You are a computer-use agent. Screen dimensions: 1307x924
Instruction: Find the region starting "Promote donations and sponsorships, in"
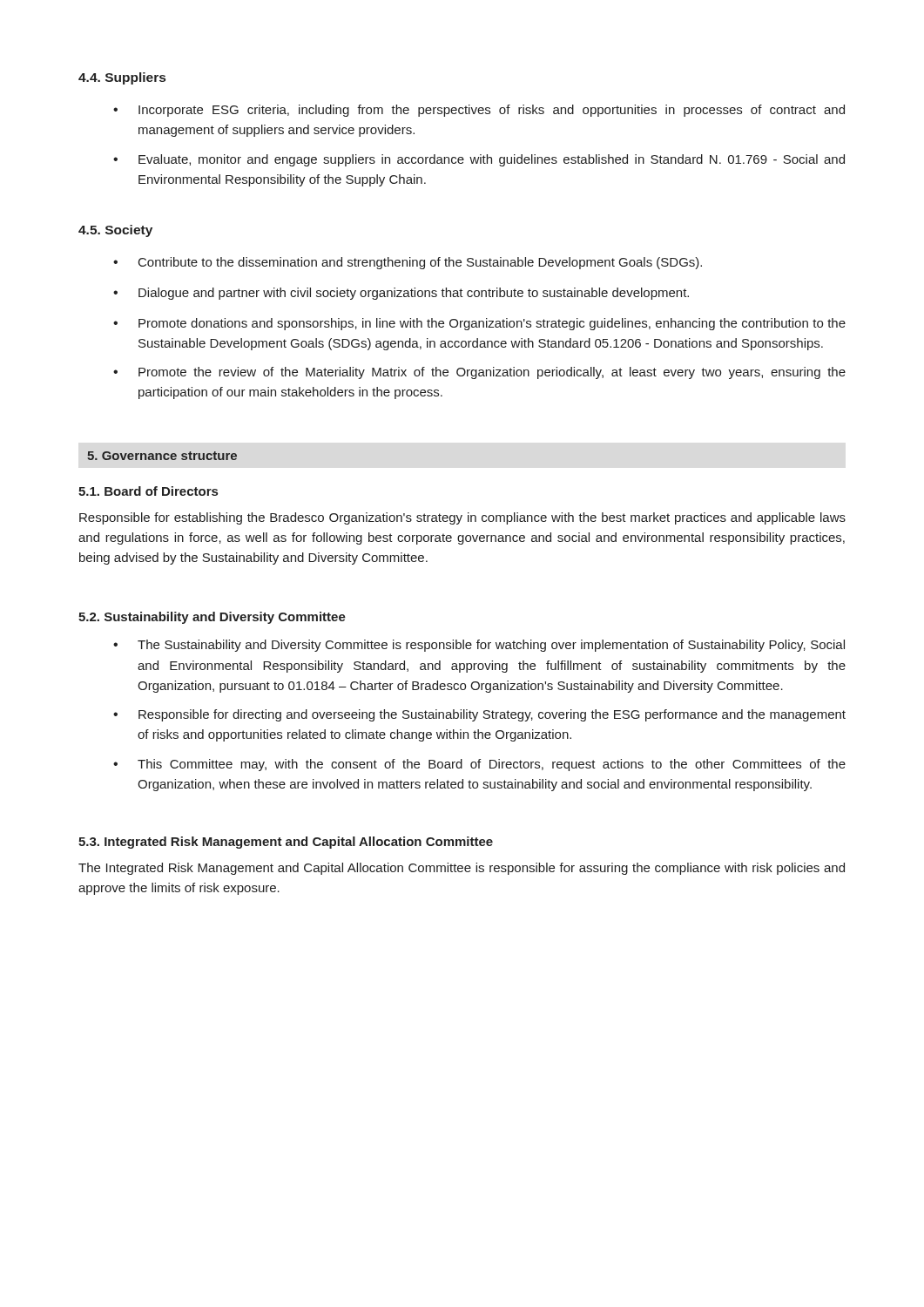click(x=479, y=333)
